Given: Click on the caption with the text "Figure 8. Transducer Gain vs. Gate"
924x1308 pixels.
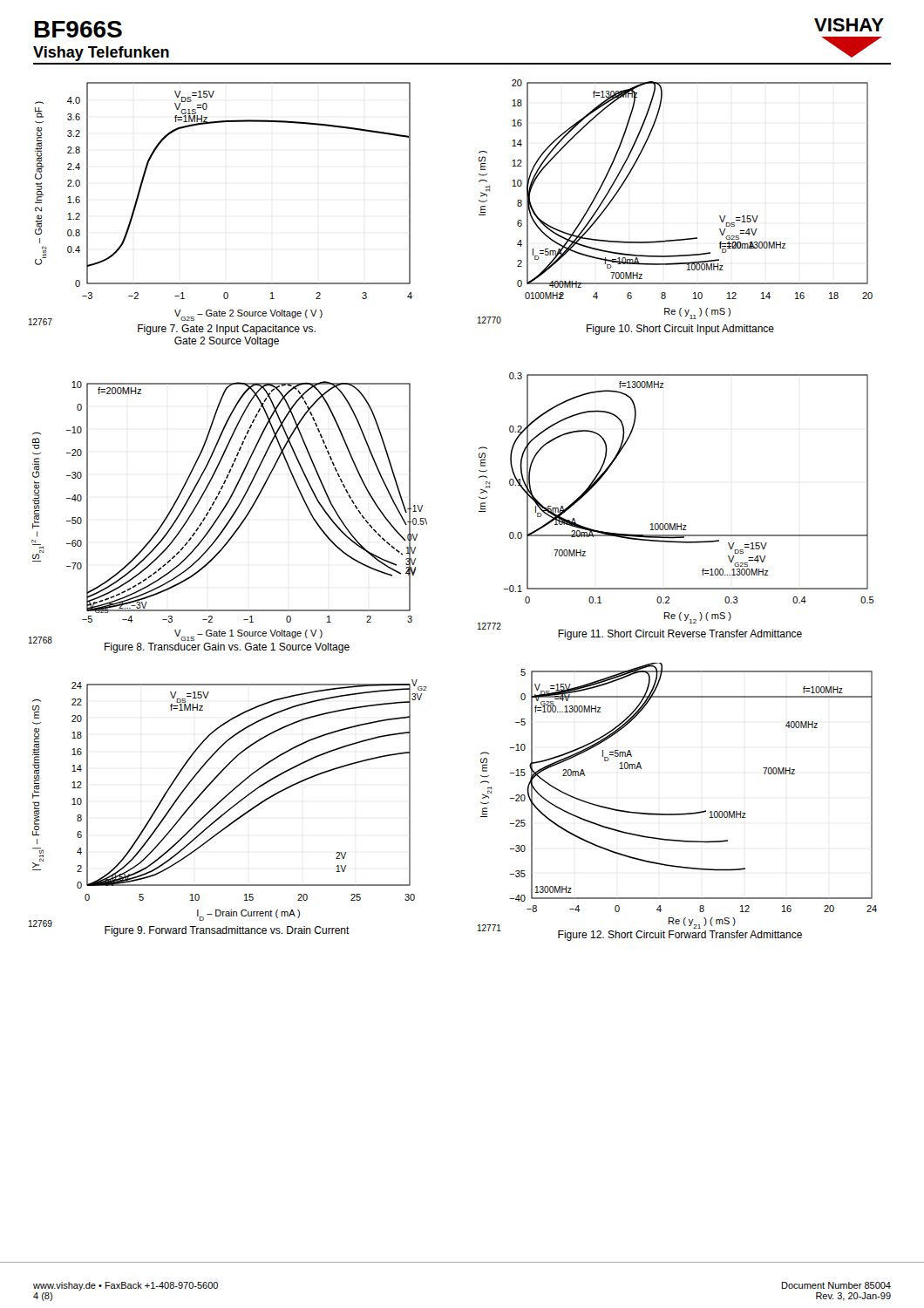Looking at the screenshot, I should click(227, 647).
